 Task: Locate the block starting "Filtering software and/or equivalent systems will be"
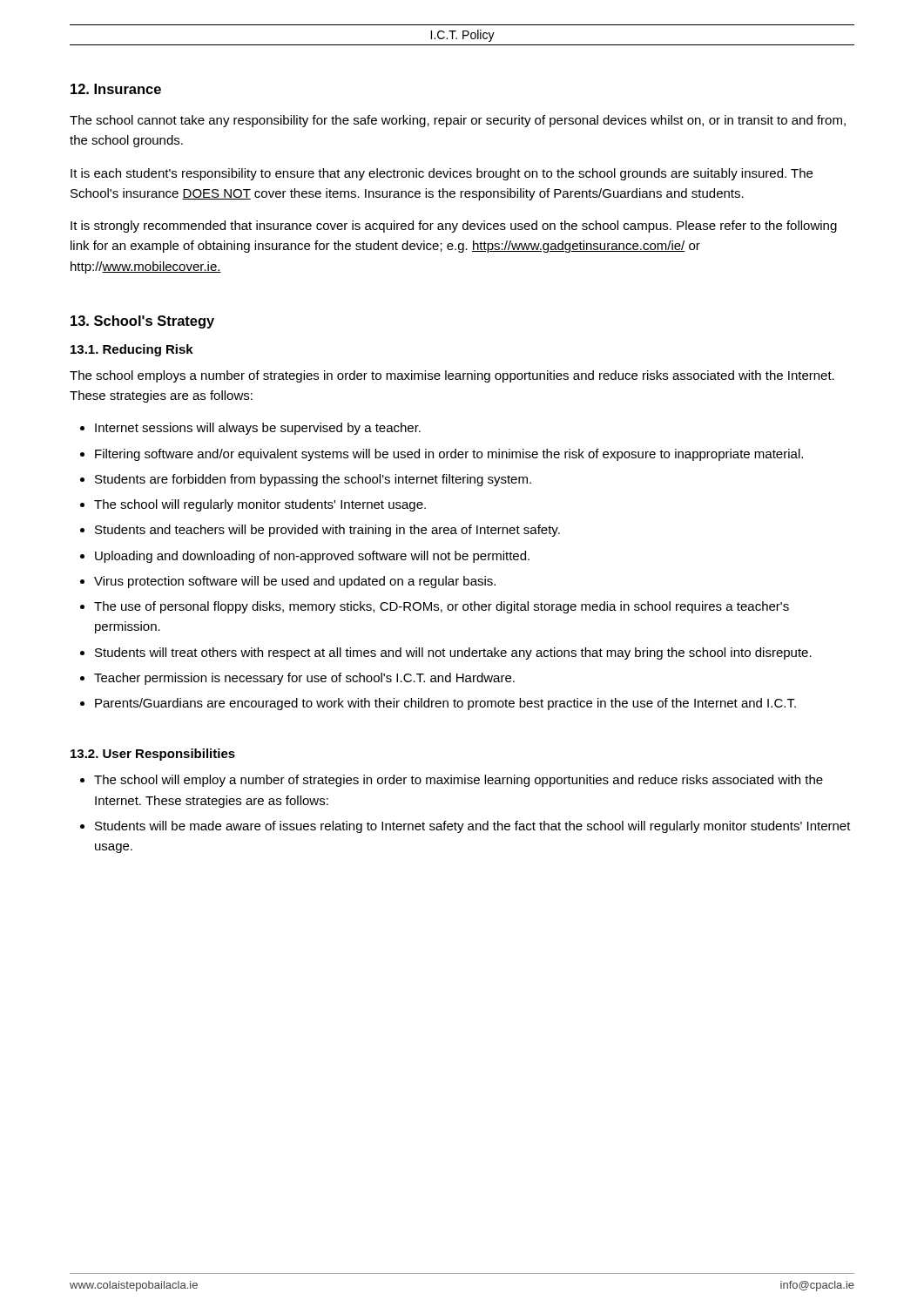[x=474, y=453]
